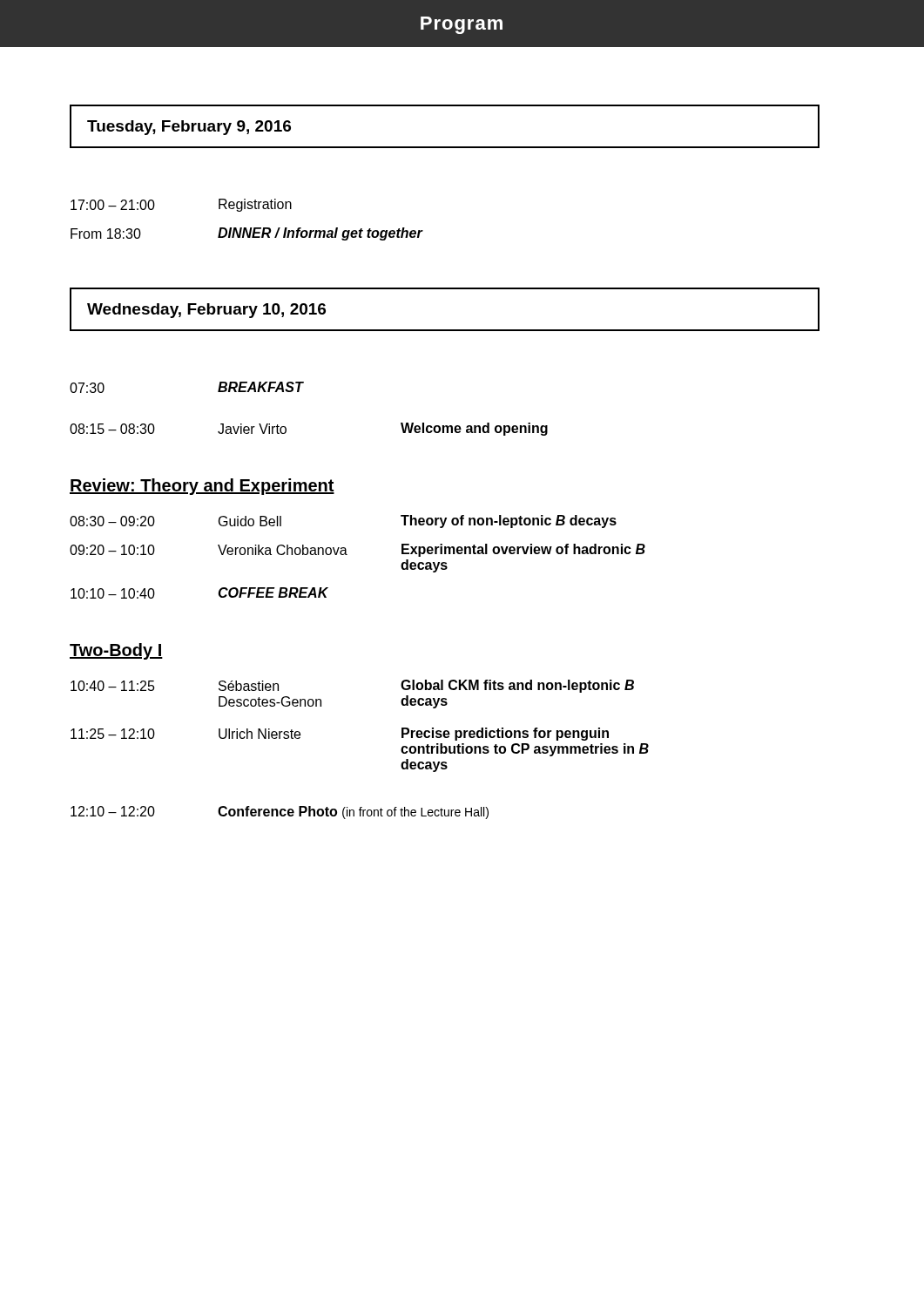Select the region starting "07:30 BREAKFAST"
The height and width of the screenshot is (1307, 924).
point(87,386)
